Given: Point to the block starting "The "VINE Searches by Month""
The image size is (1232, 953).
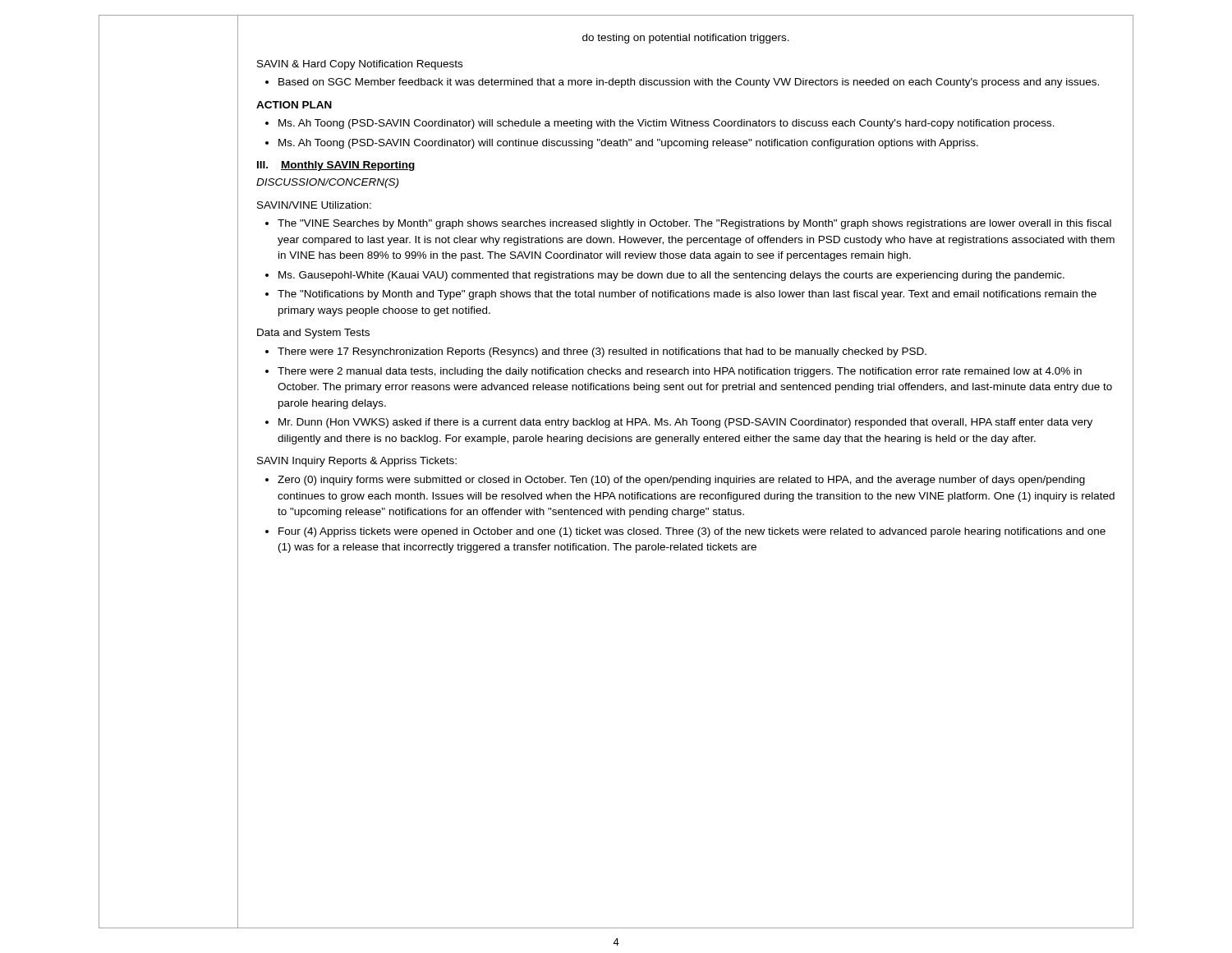Looking at the screenshot, I should click(696, 239).
